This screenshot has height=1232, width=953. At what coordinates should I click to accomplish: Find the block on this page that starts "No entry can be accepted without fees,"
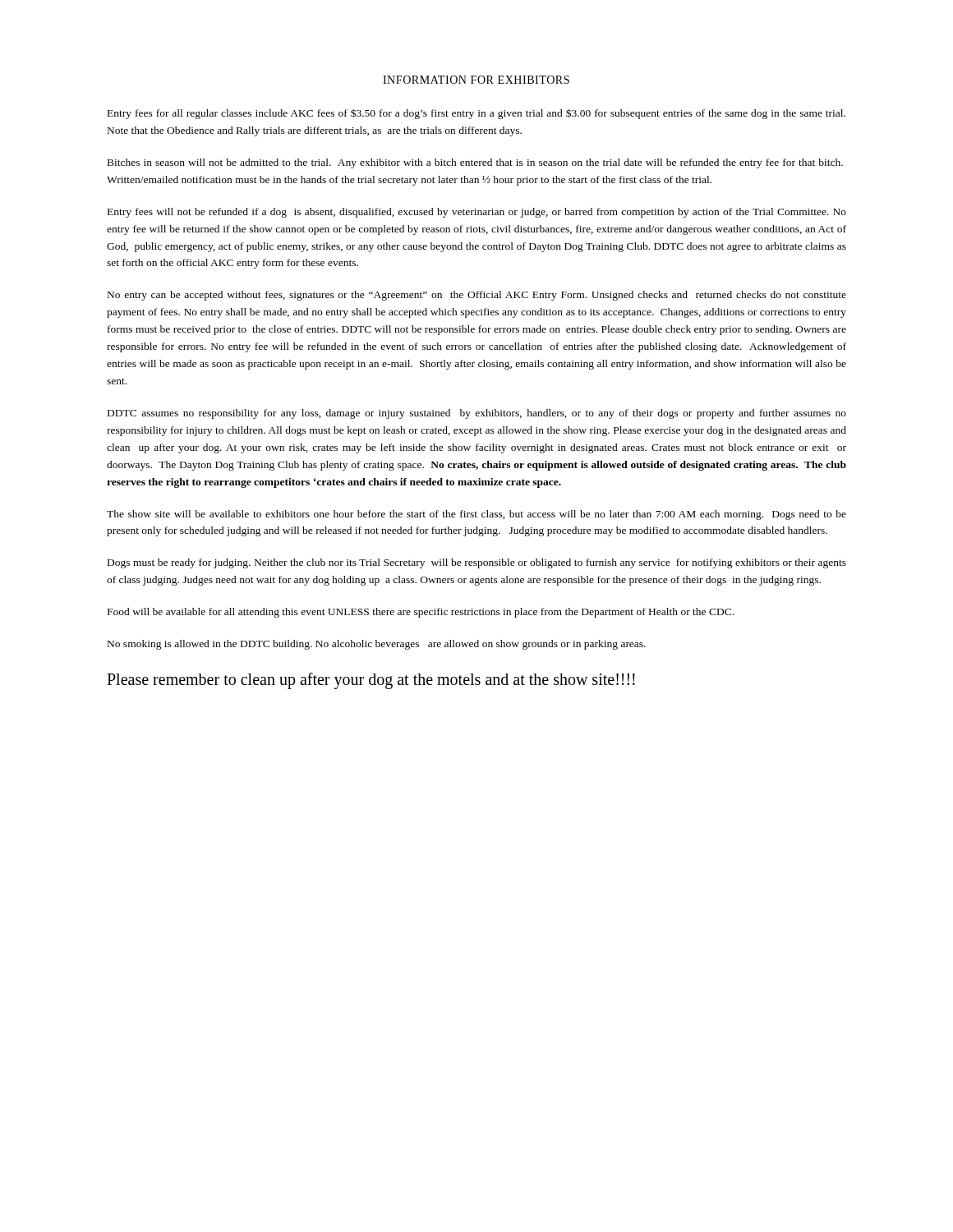476,338
